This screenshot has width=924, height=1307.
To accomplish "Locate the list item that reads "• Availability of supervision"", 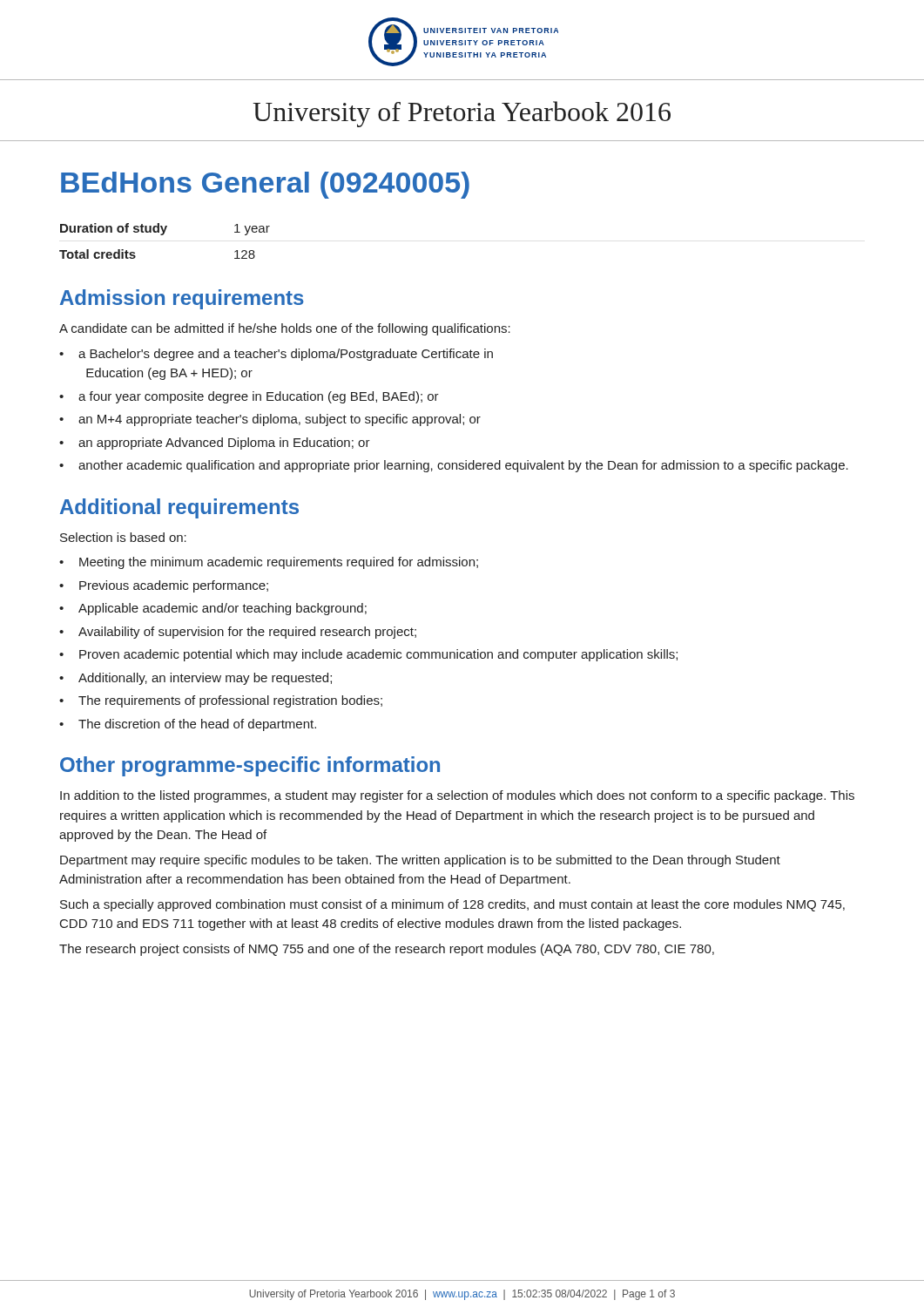I will point(238,633).
